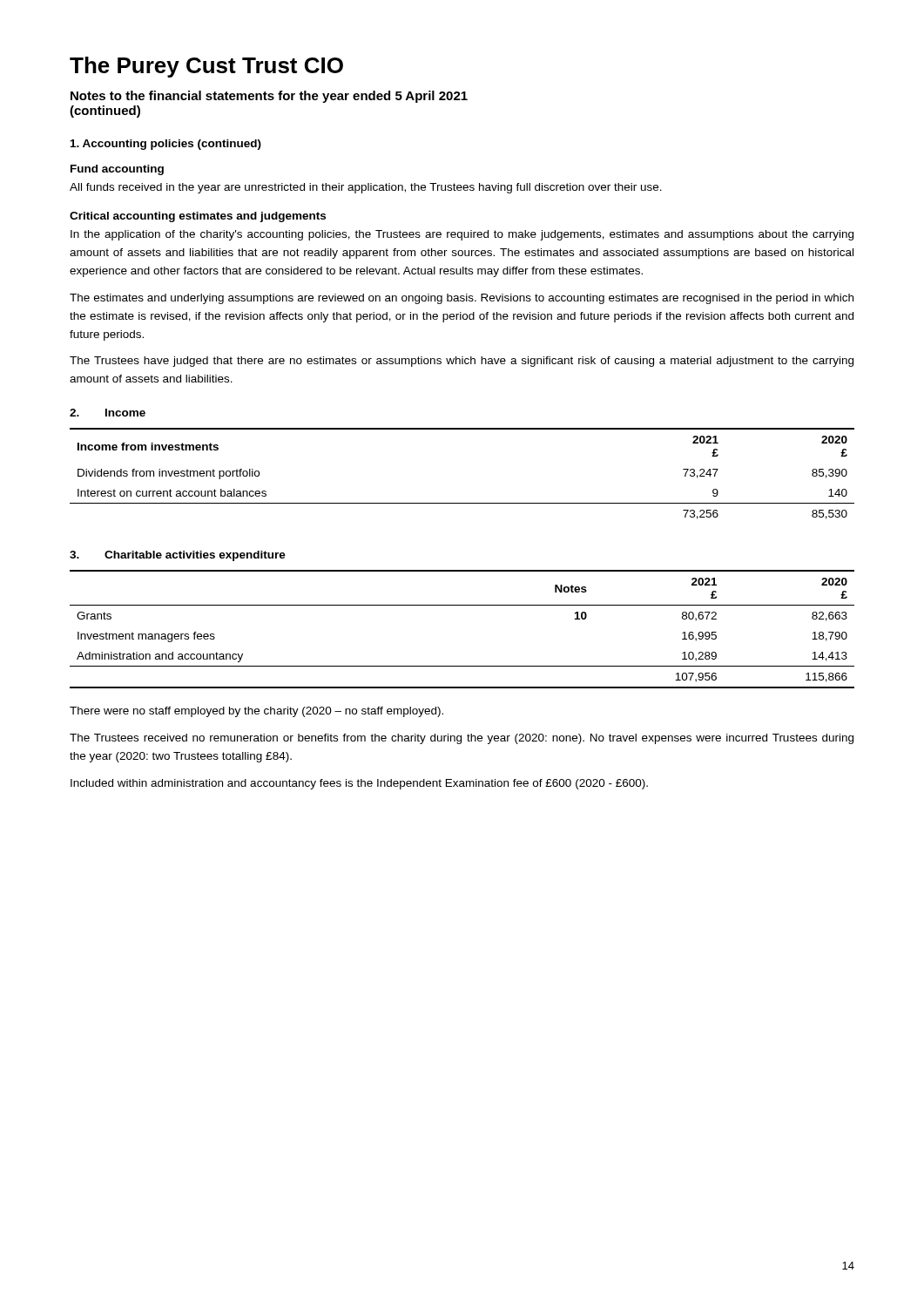Screen dimensions: 1307x924
Task: Navigate to the element starting "The estimates and underlying assumptions are reviewed on"
Action: click(462, 316)
